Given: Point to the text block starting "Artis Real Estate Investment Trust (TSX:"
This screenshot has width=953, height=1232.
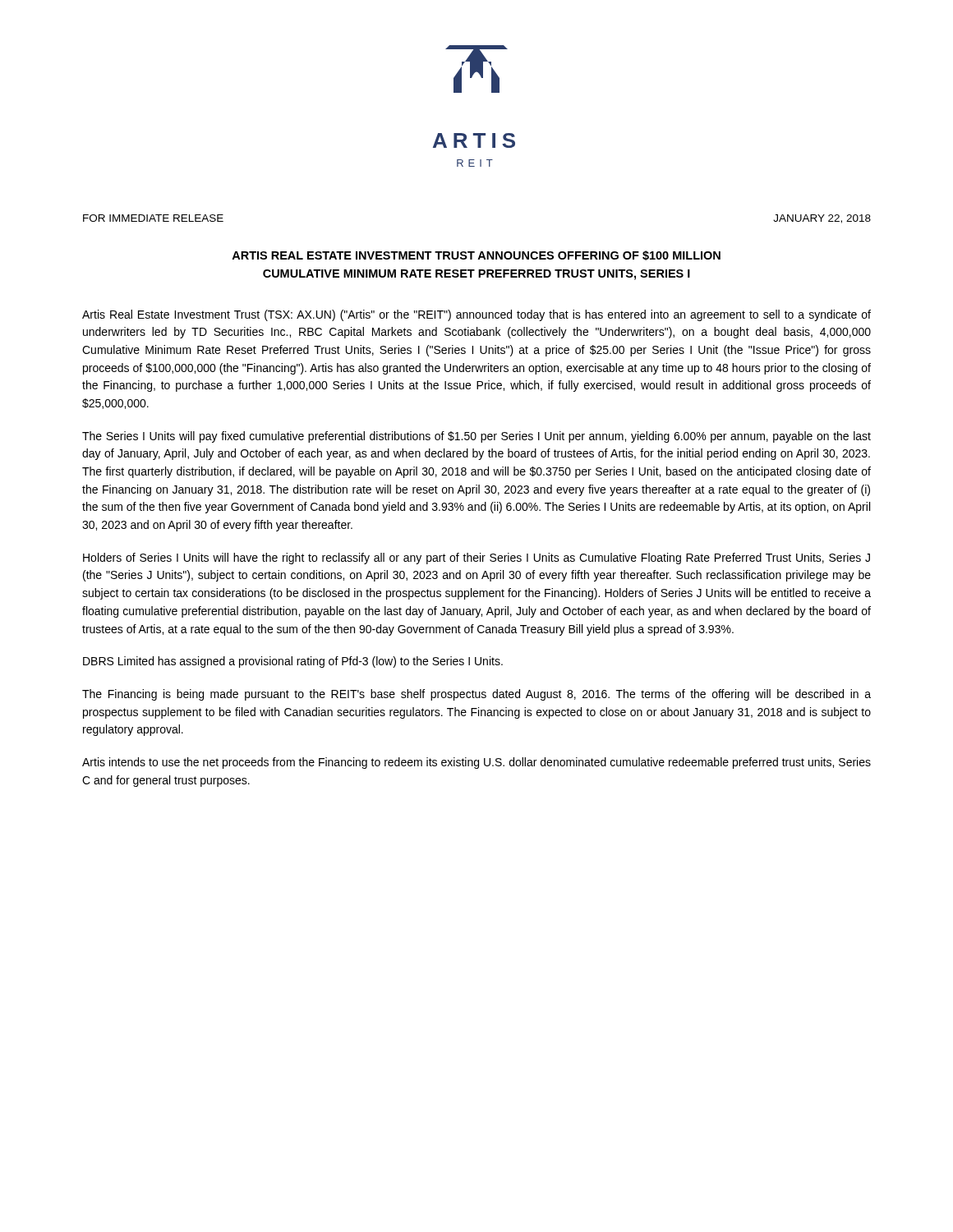Looking at the screenshot, I should (x=476, y=359).
